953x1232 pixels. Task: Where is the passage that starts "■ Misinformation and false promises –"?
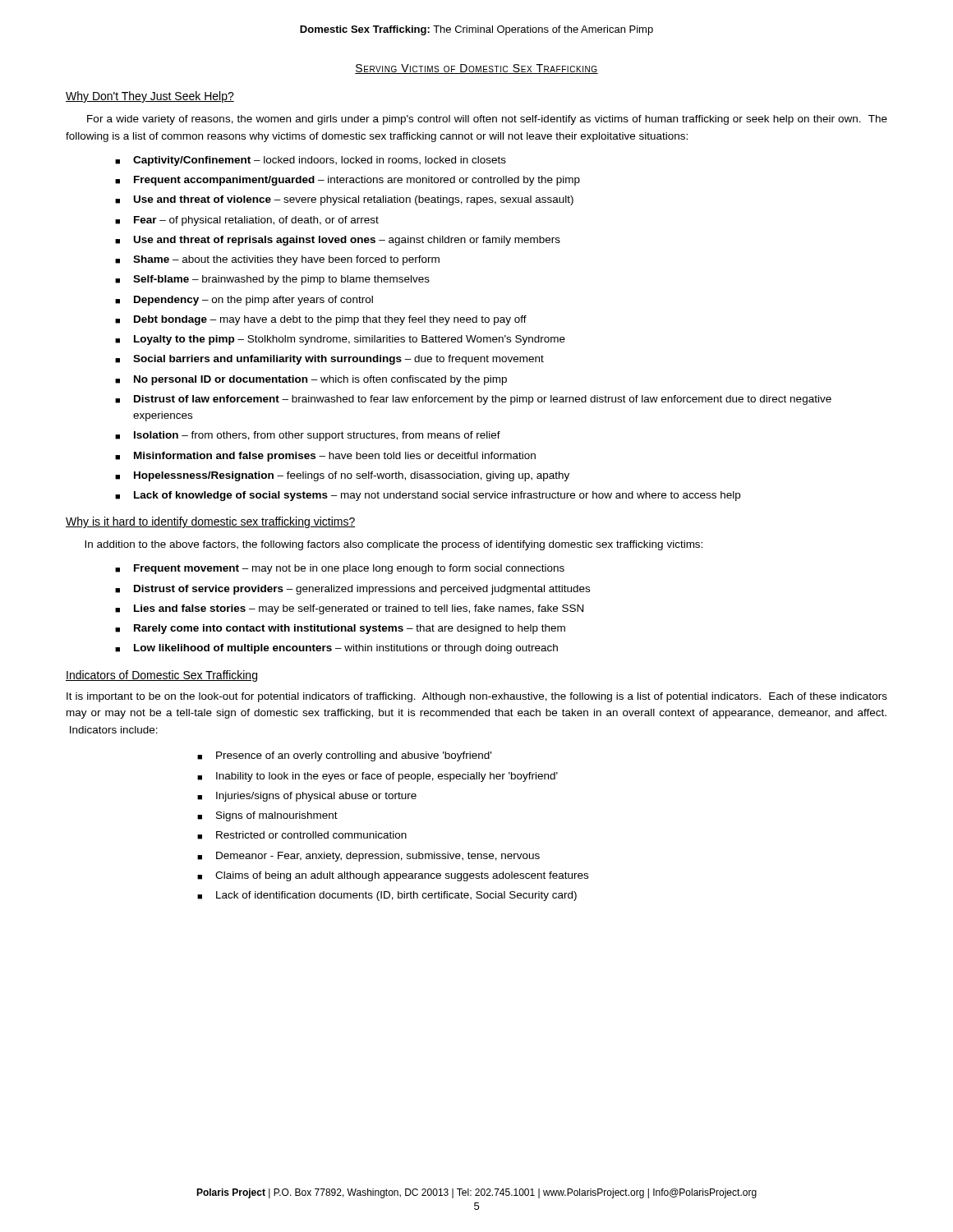[x=501, y=456]
